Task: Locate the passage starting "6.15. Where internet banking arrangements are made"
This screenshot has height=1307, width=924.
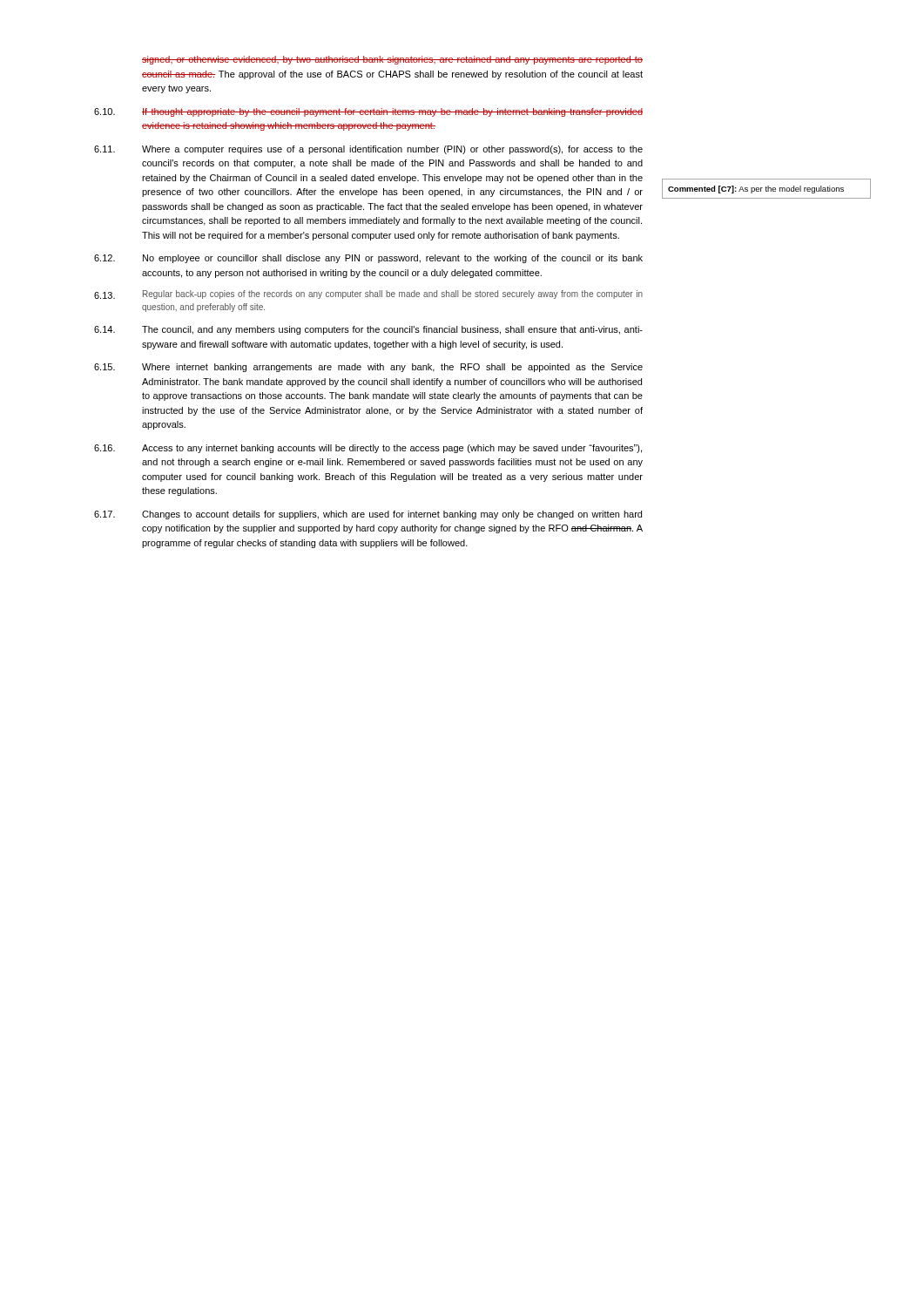Action: point(368,396)
